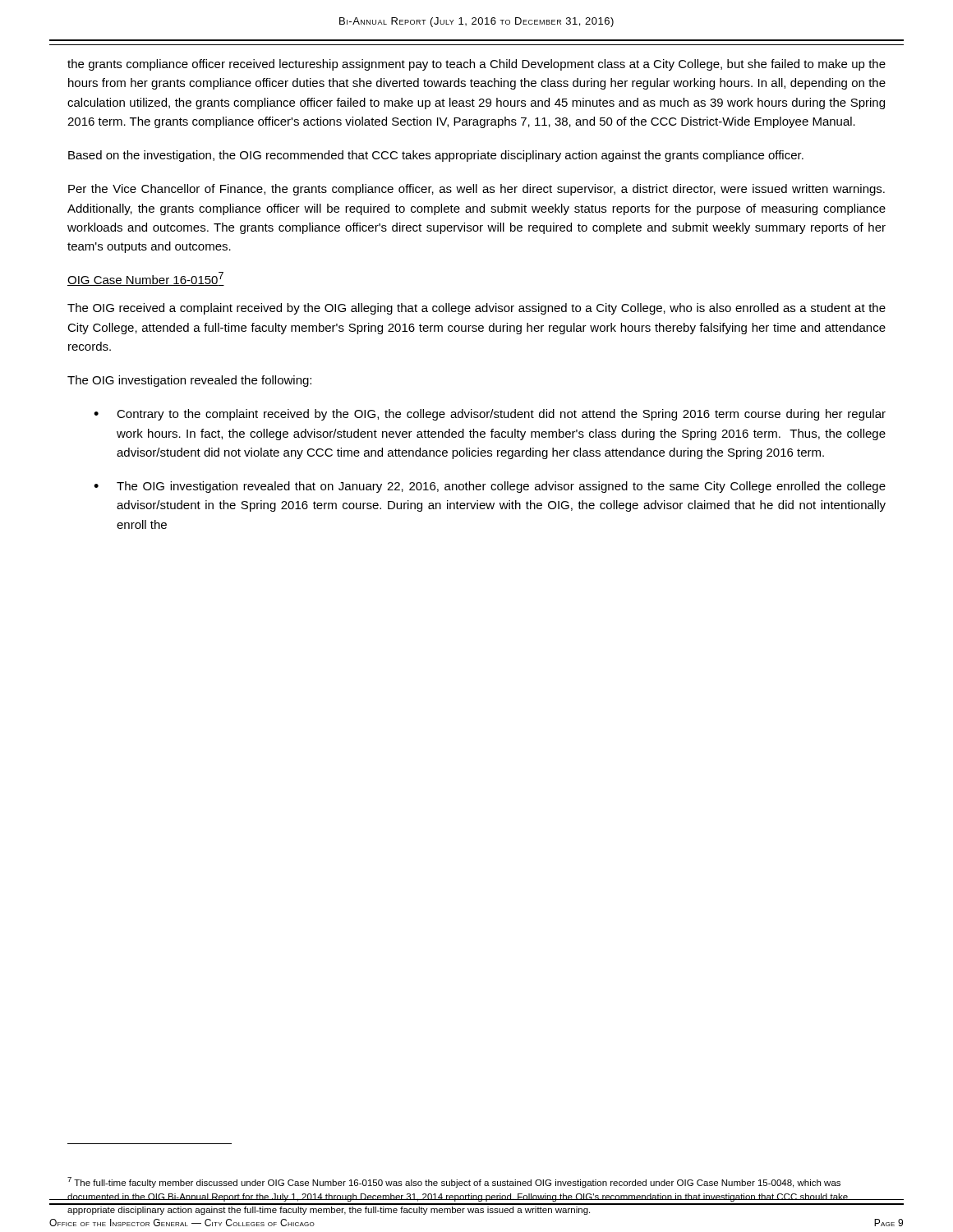Navigate to the block starting "OIG Case Number 16-01507"
Screen dimensions: 1232x953
pos(146,279)
